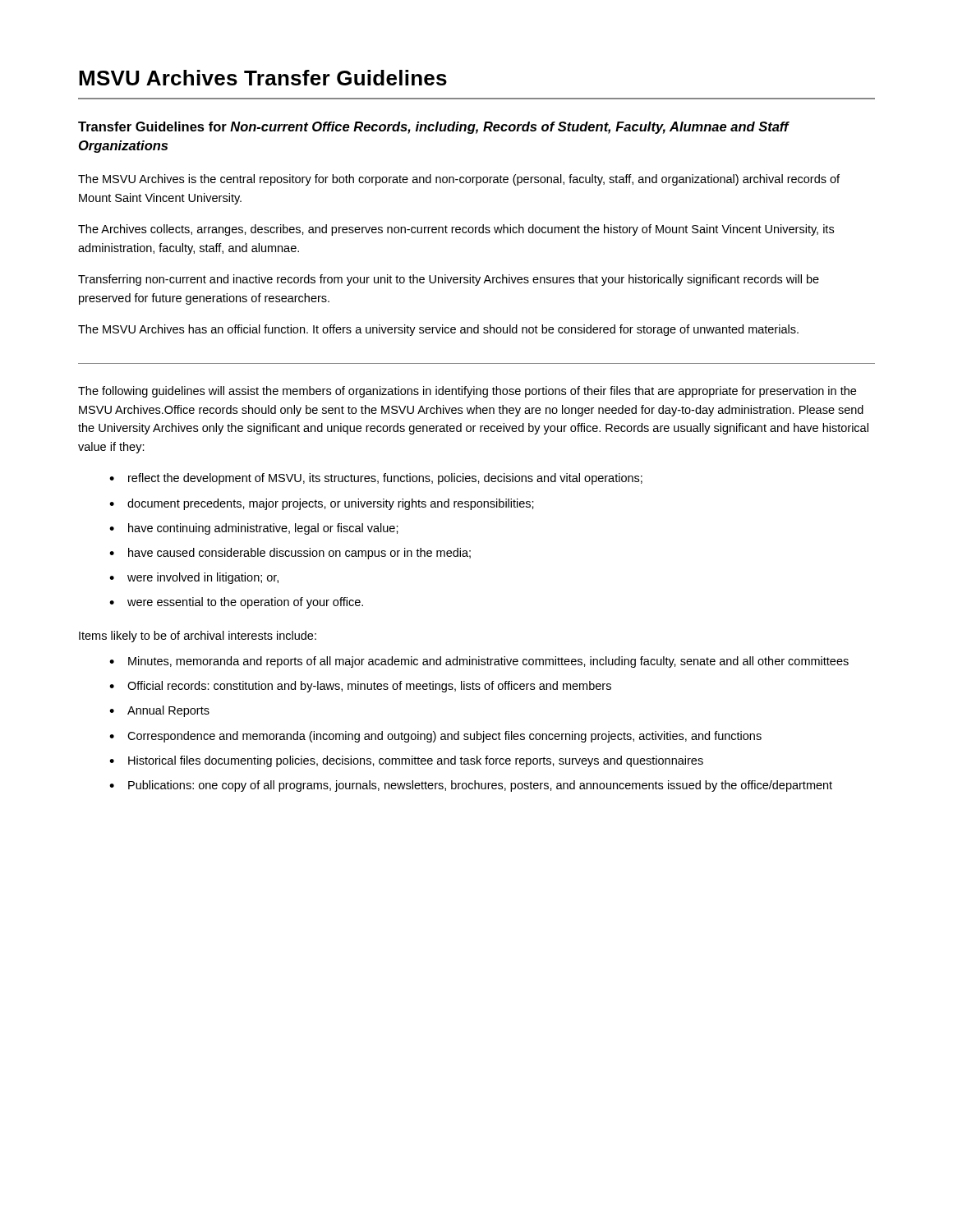
Task: Point to the text block starting "• Minutes, memoranda"
Action: point(492,662)
